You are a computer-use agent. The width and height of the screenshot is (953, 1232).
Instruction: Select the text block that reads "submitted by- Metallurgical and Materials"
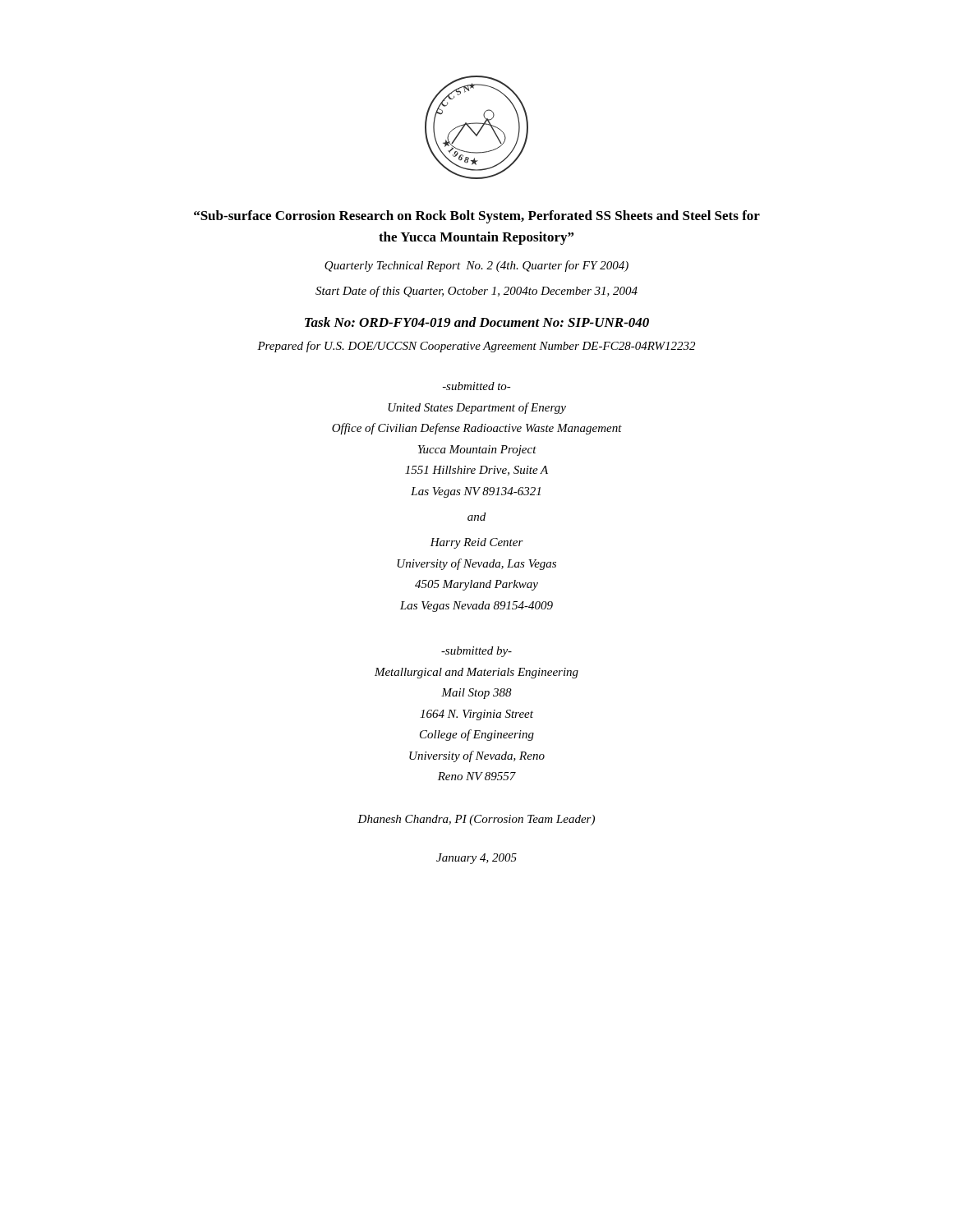[476, 713]
